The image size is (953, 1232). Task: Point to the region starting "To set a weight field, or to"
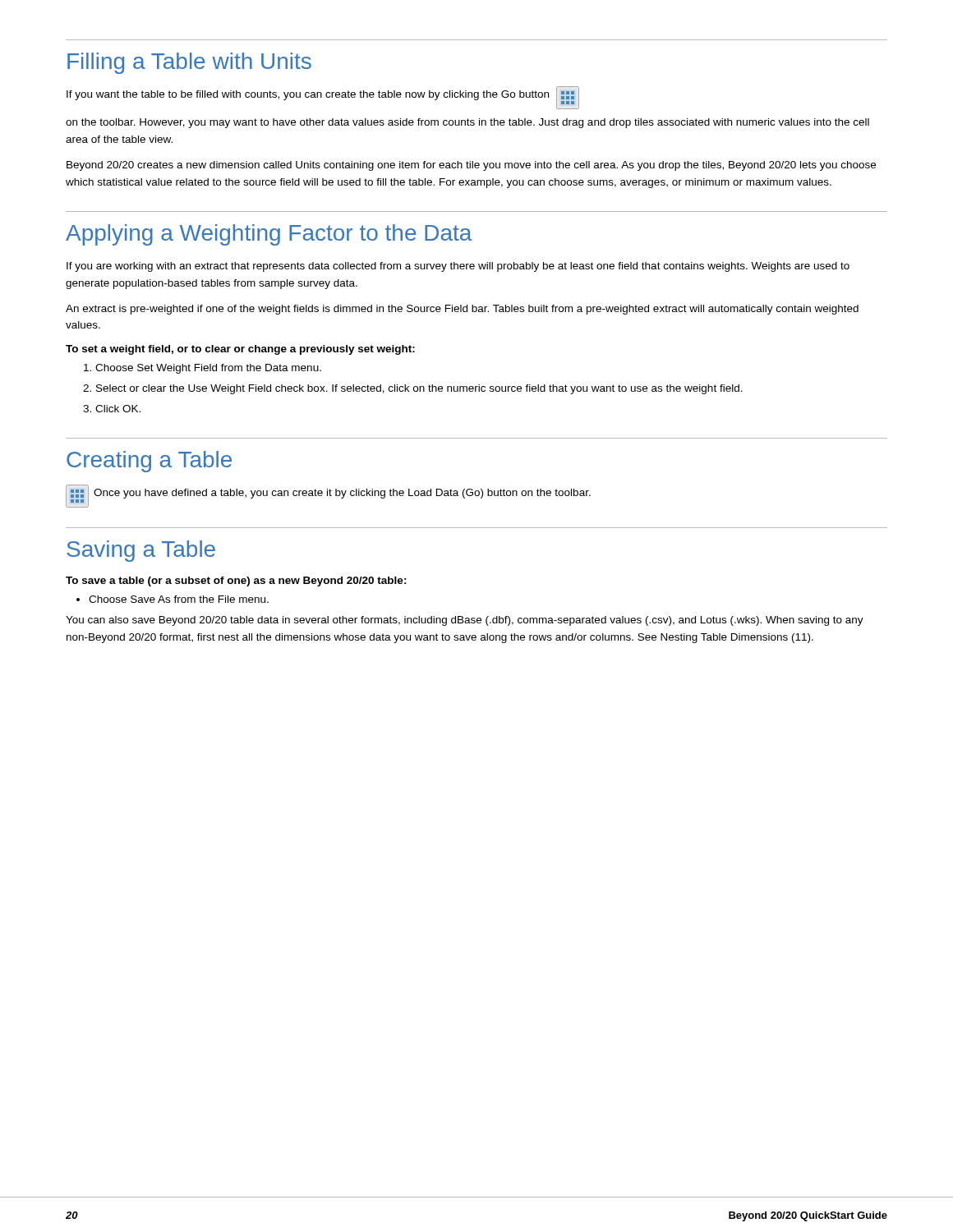tap(241, 349)
